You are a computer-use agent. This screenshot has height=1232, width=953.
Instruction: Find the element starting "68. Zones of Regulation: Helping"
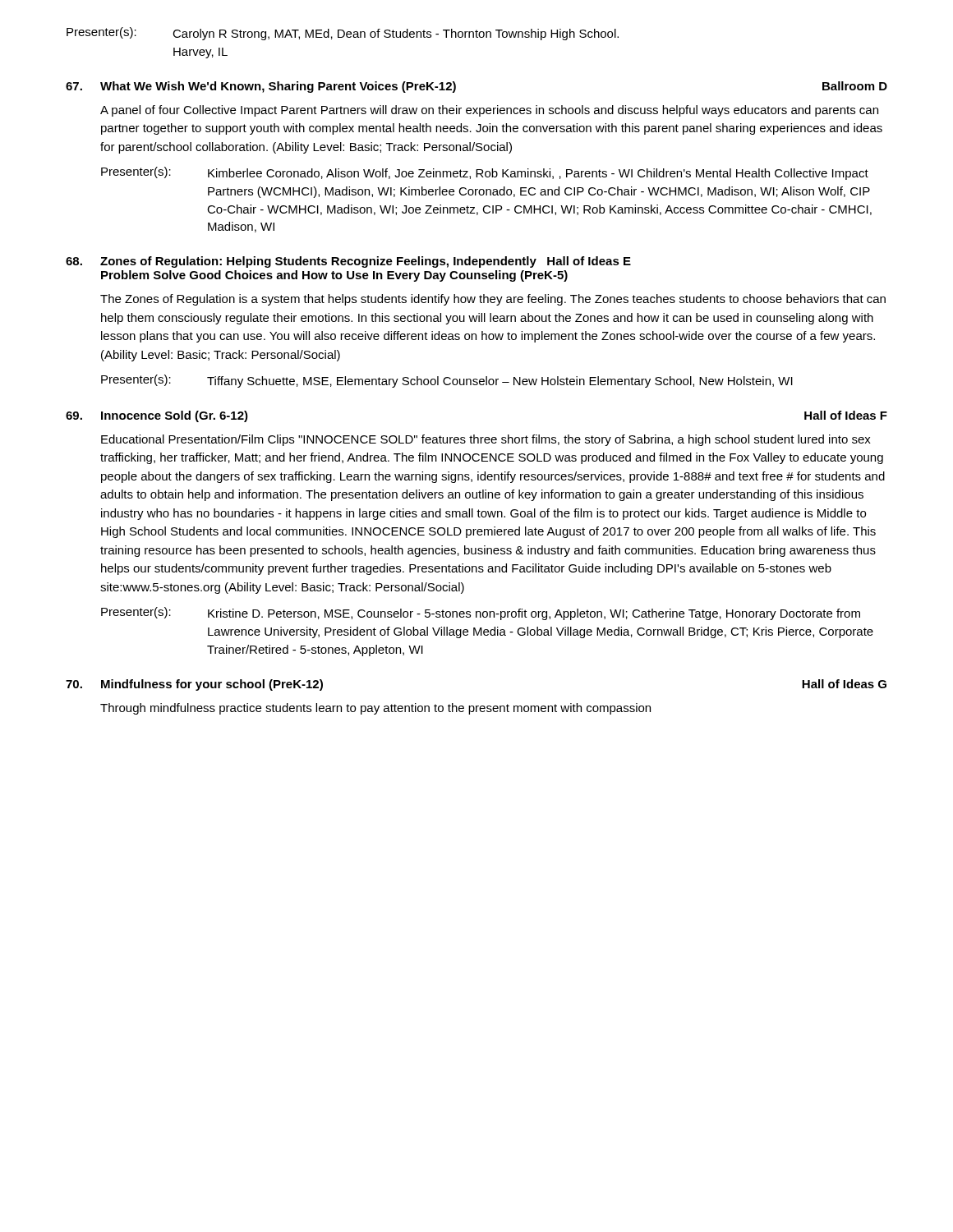click(x=476, y=322)
